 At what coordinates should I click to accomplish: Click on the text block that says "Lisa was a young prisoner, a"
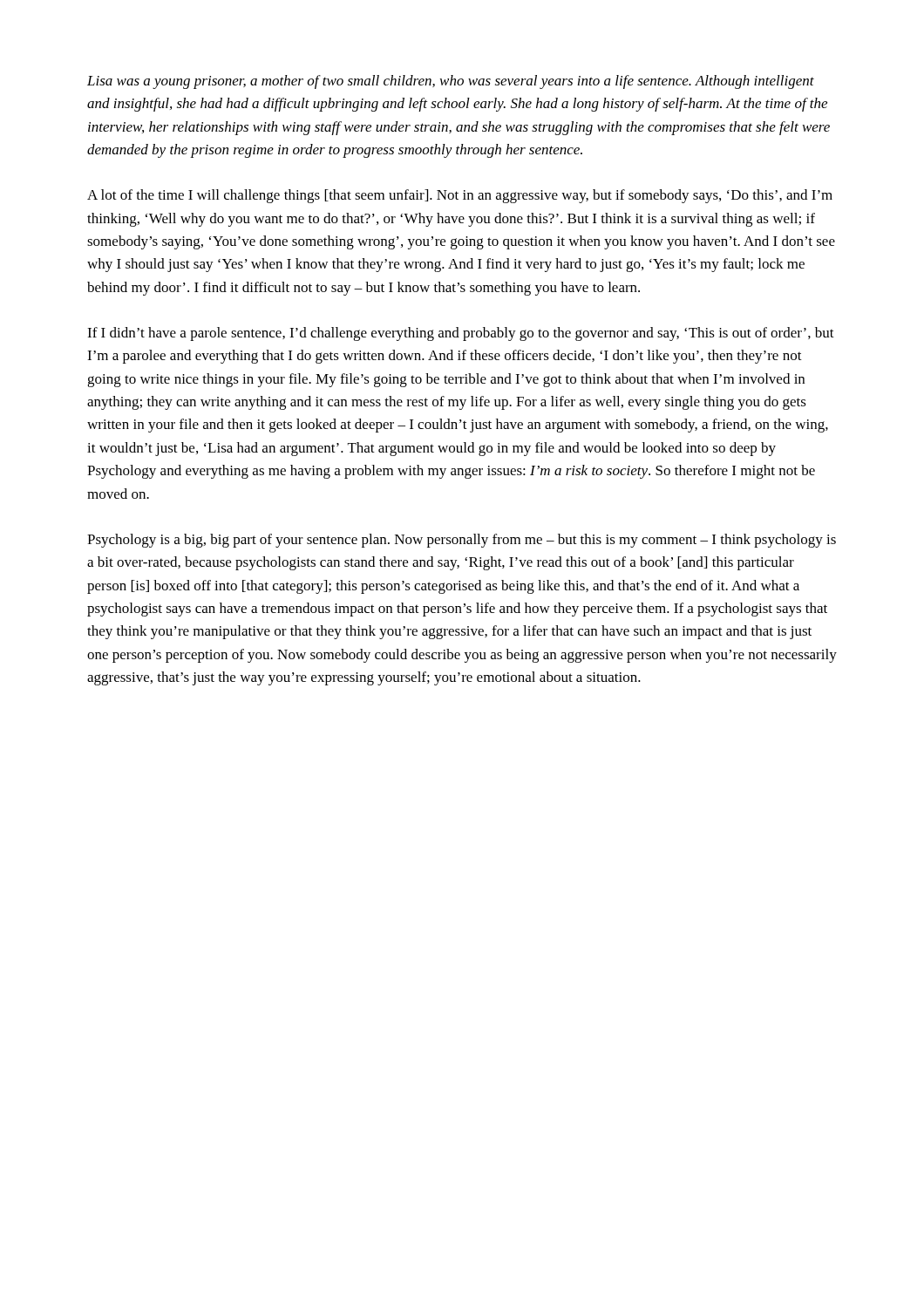tap(459, 115)
